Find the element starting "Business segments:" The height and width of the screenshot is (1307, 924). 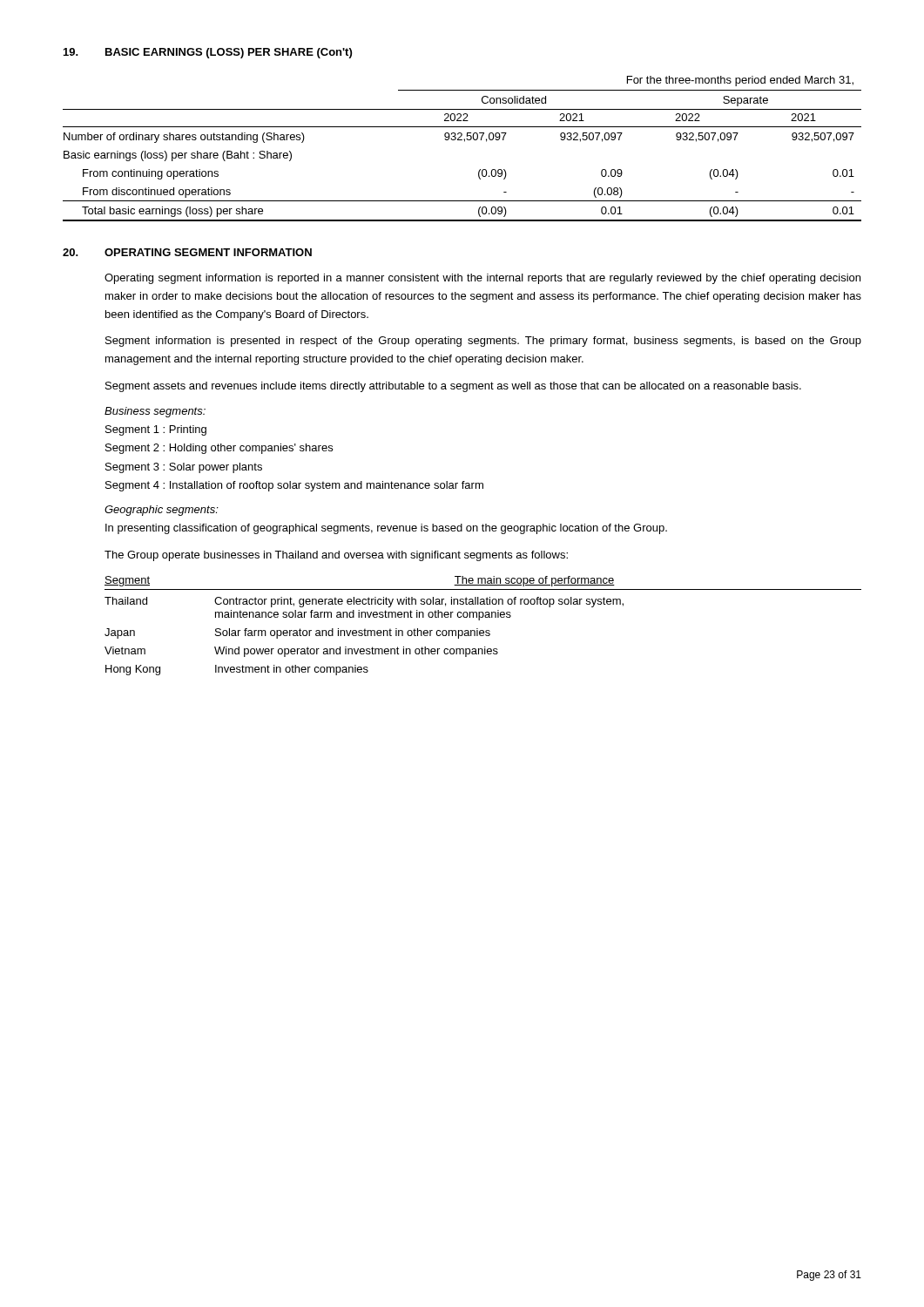tap(155, 411)
